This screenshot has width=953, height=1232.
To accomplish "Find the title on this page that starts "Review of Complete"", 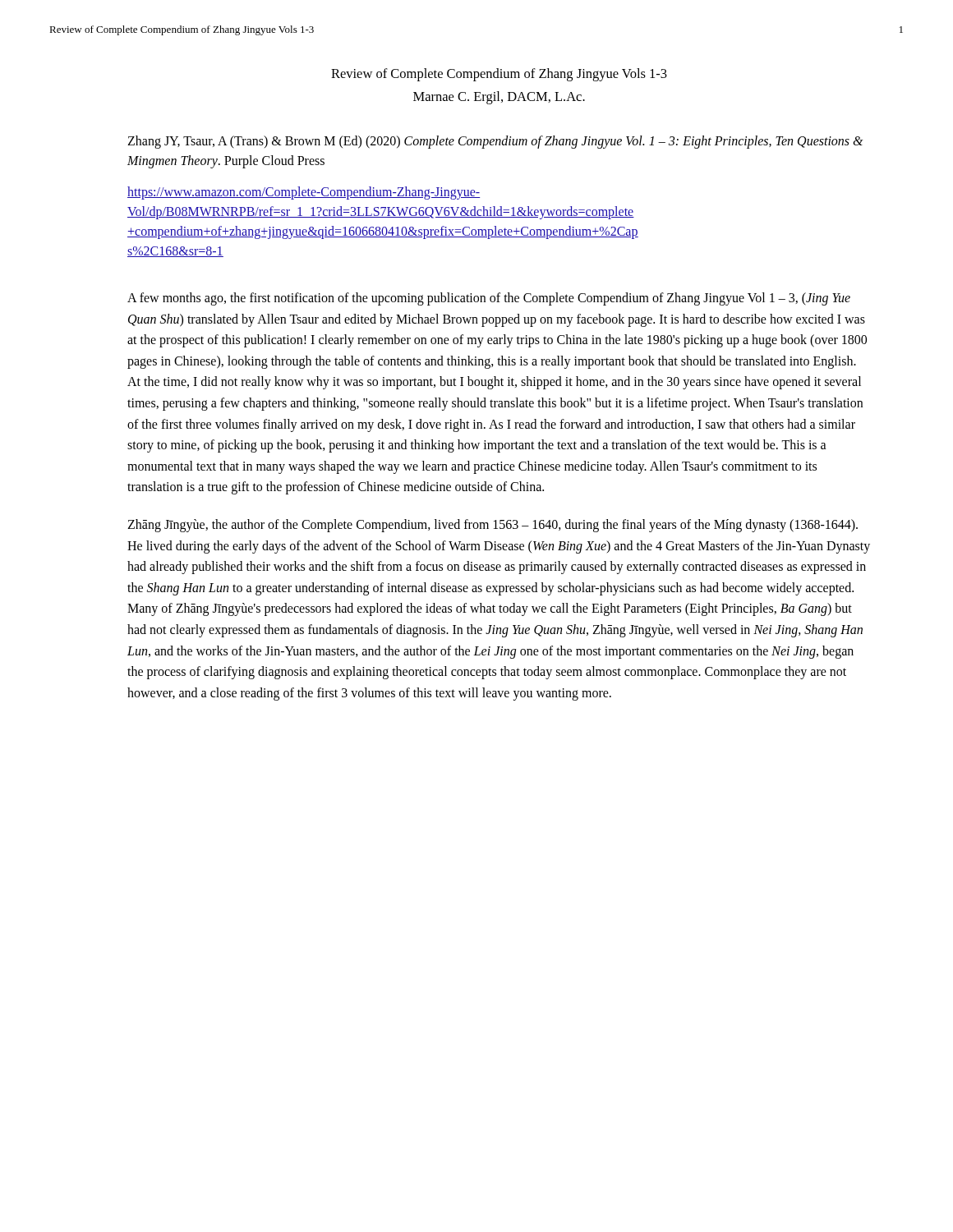I will point(499,73).
